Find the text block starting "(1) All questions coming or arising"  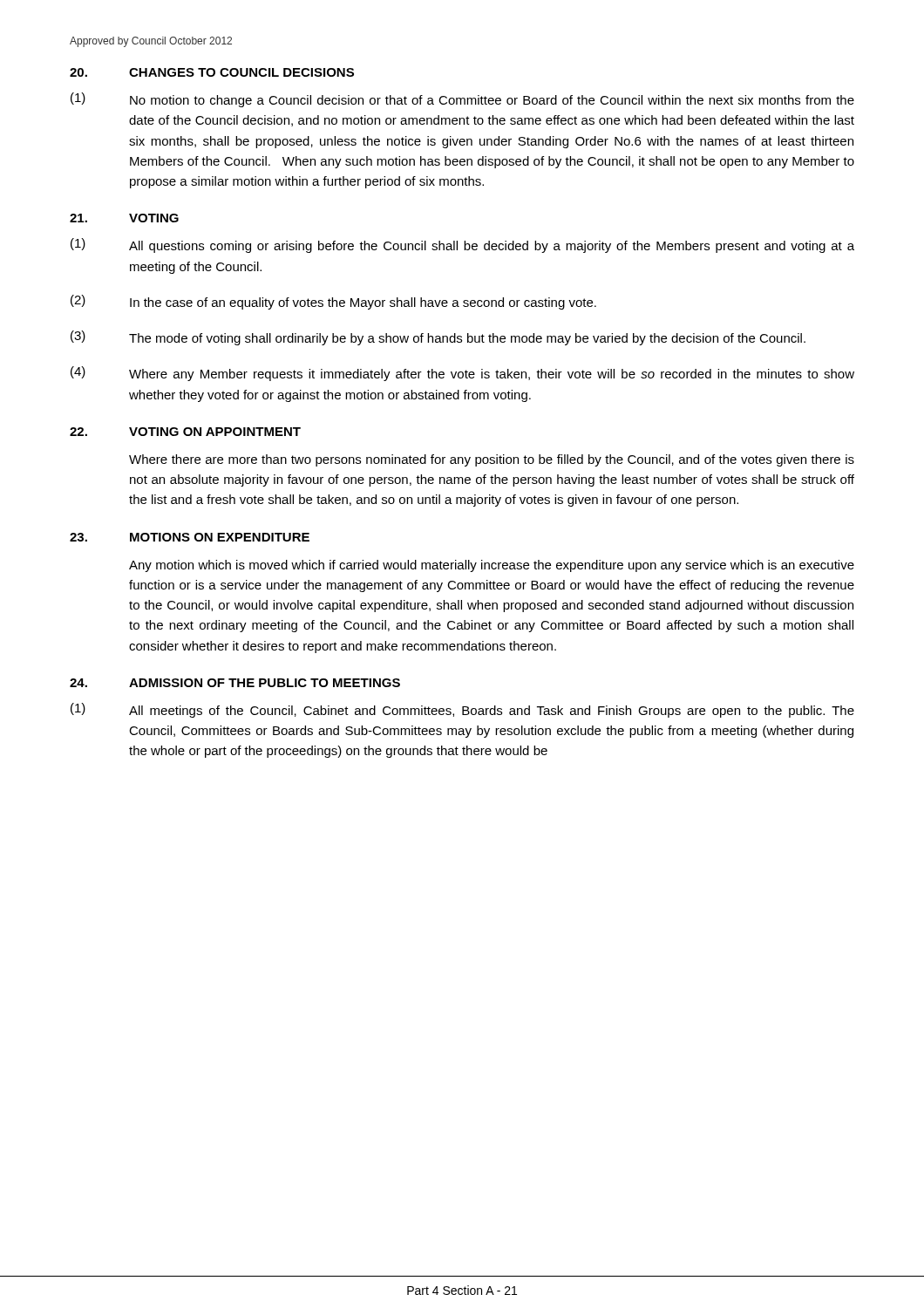pyautogui.click(x=462, y=256)
